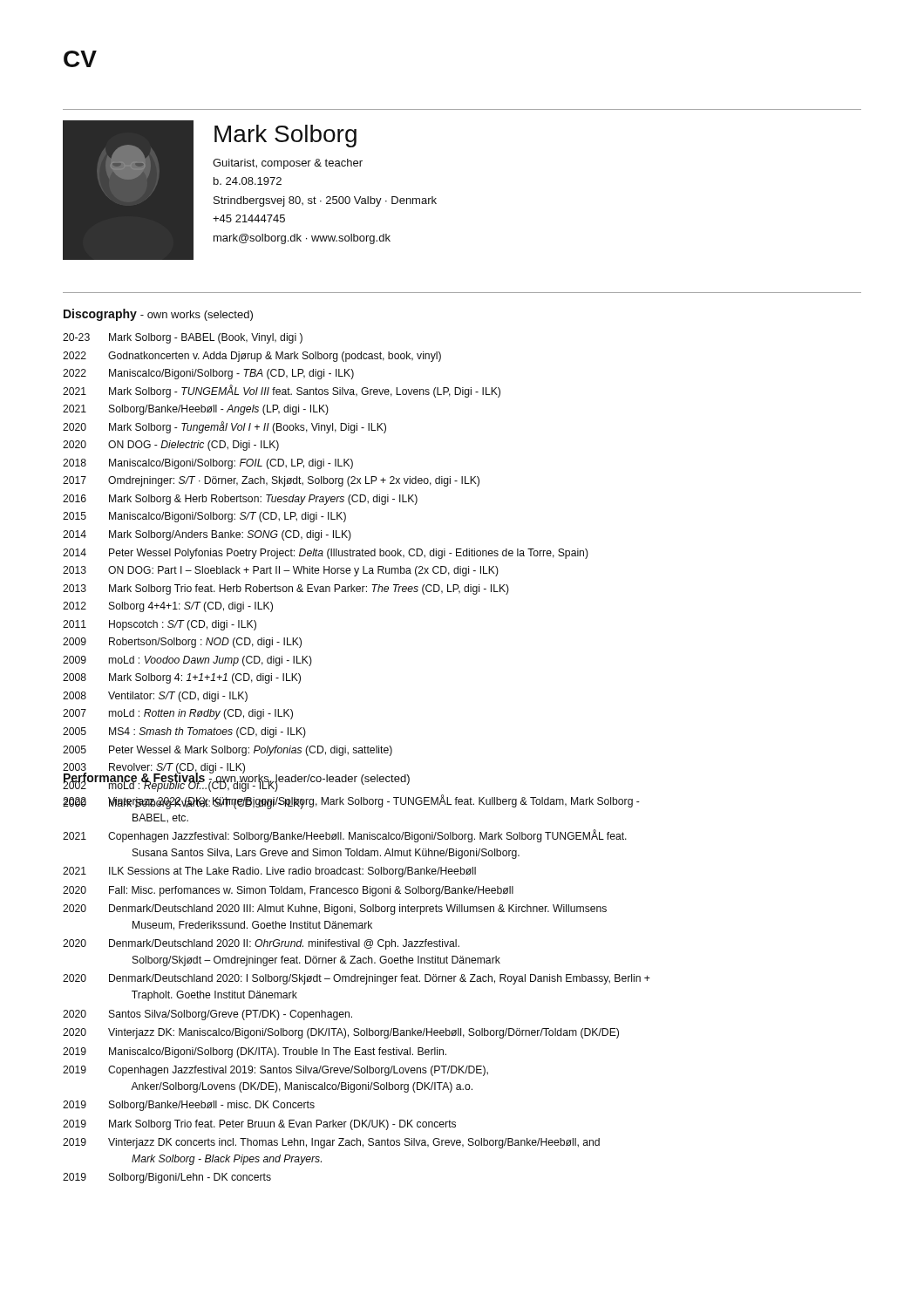Locate the block of text that opens with "2022Godnatkoncerten v. Adda Djørup"
The height and width of the screenshot is (1308, 924).
pyautogui.click(x=252, y=357)
